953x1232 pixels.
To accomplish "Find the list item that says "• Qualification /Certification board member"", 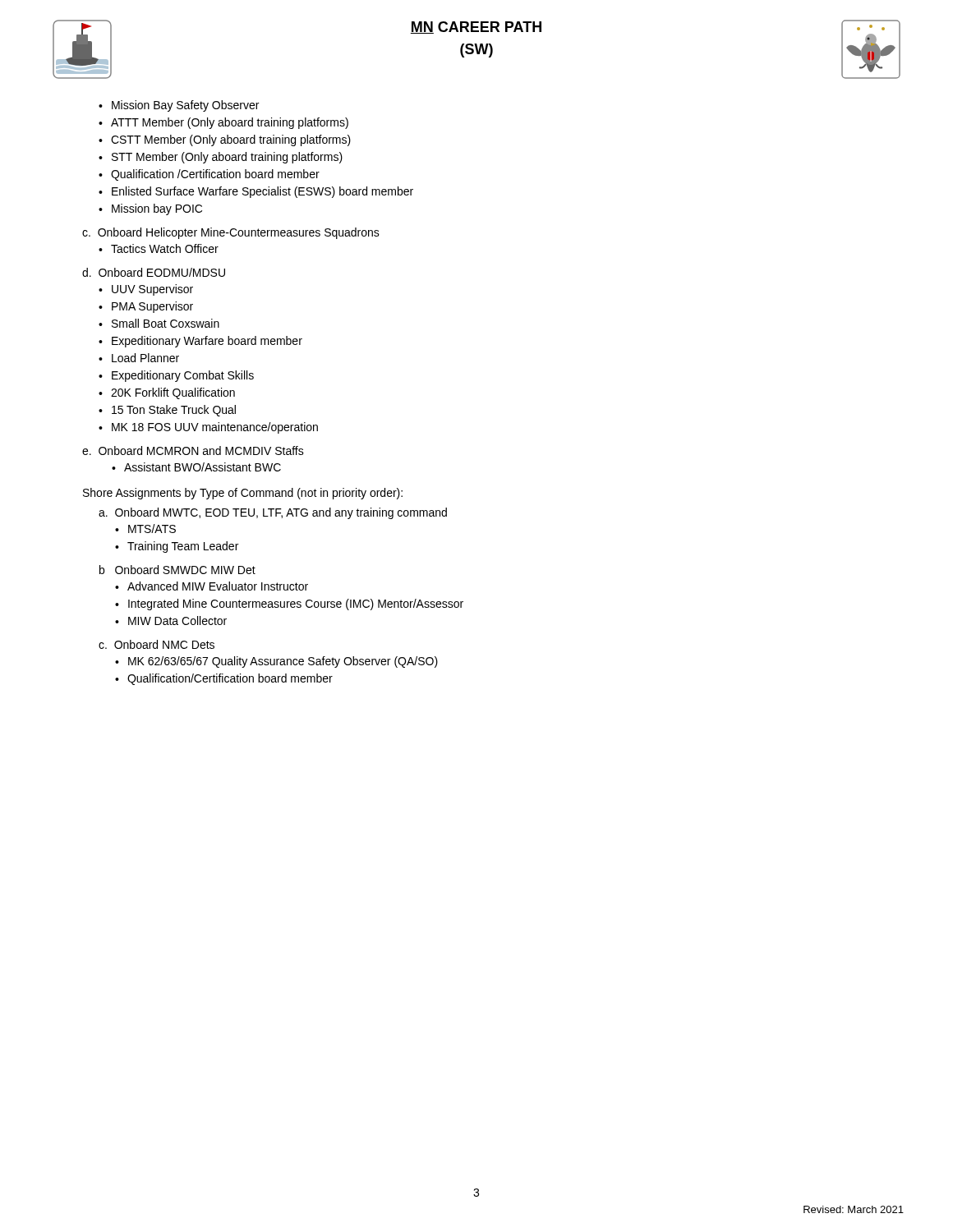I will (209, 175).
